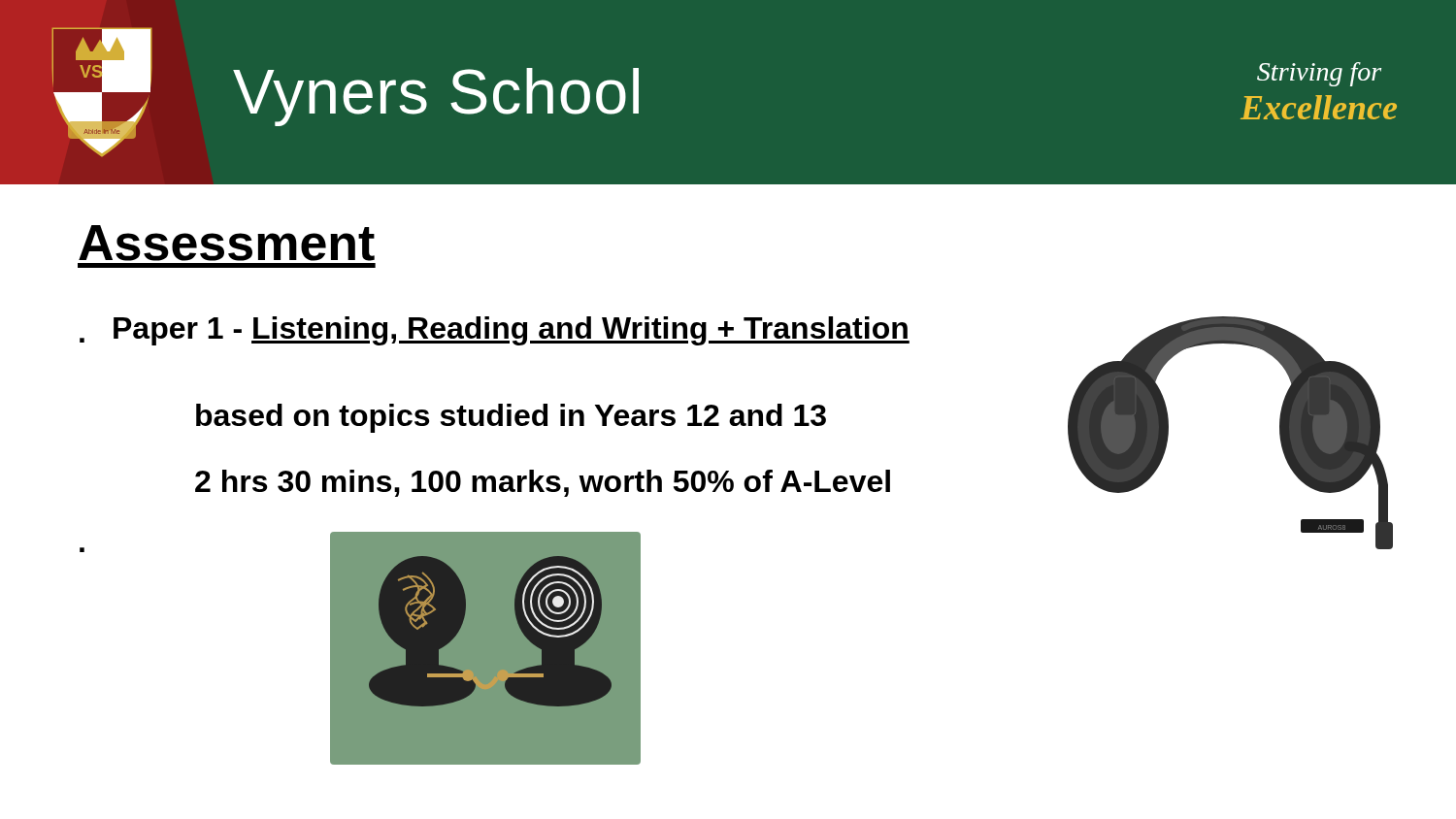Locate the title
This screenshot has width=1456, height=819.
click(226, 243)
